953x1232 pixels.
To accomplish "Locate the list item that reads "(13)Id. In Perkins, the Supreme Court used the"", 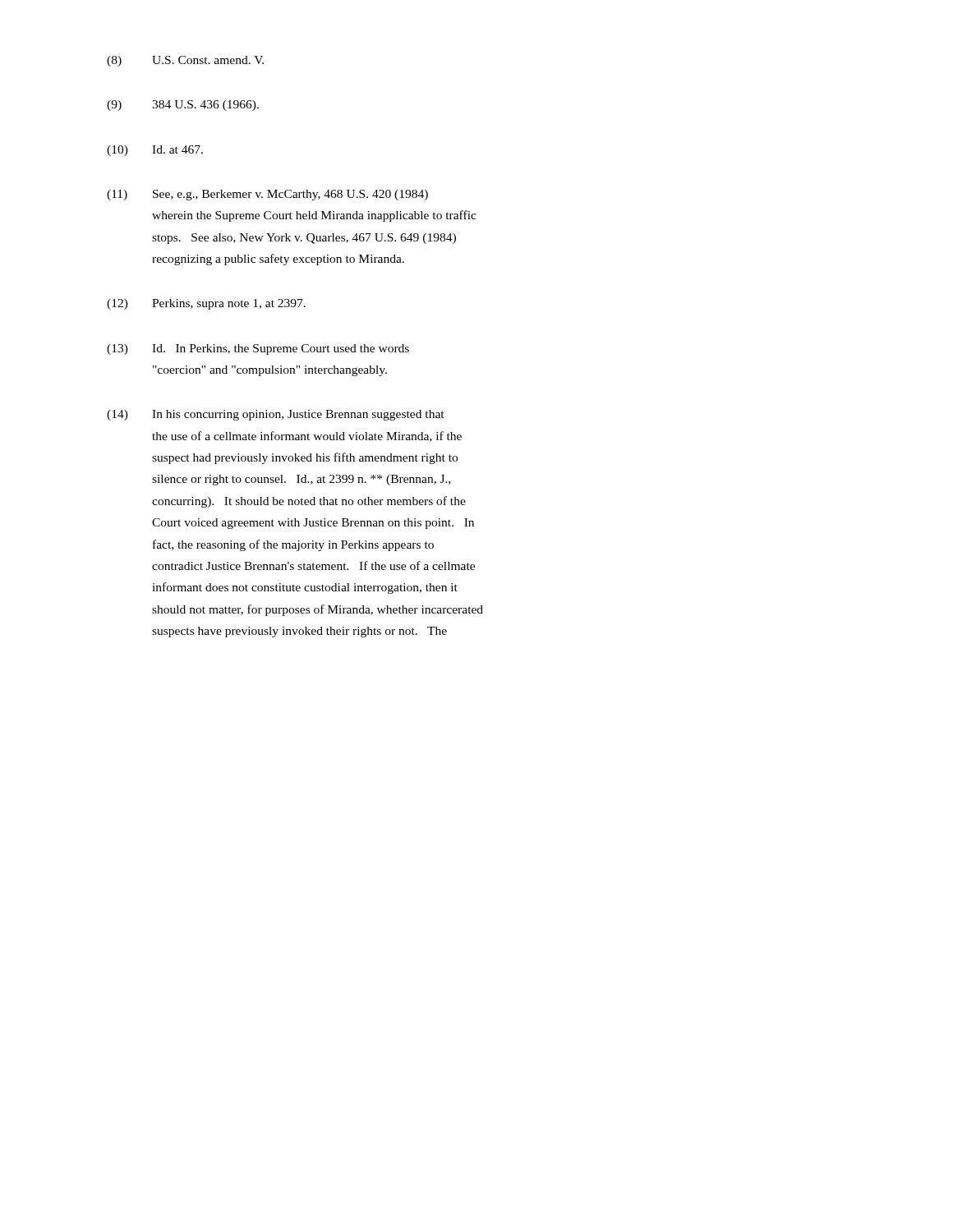I will 258,349.
